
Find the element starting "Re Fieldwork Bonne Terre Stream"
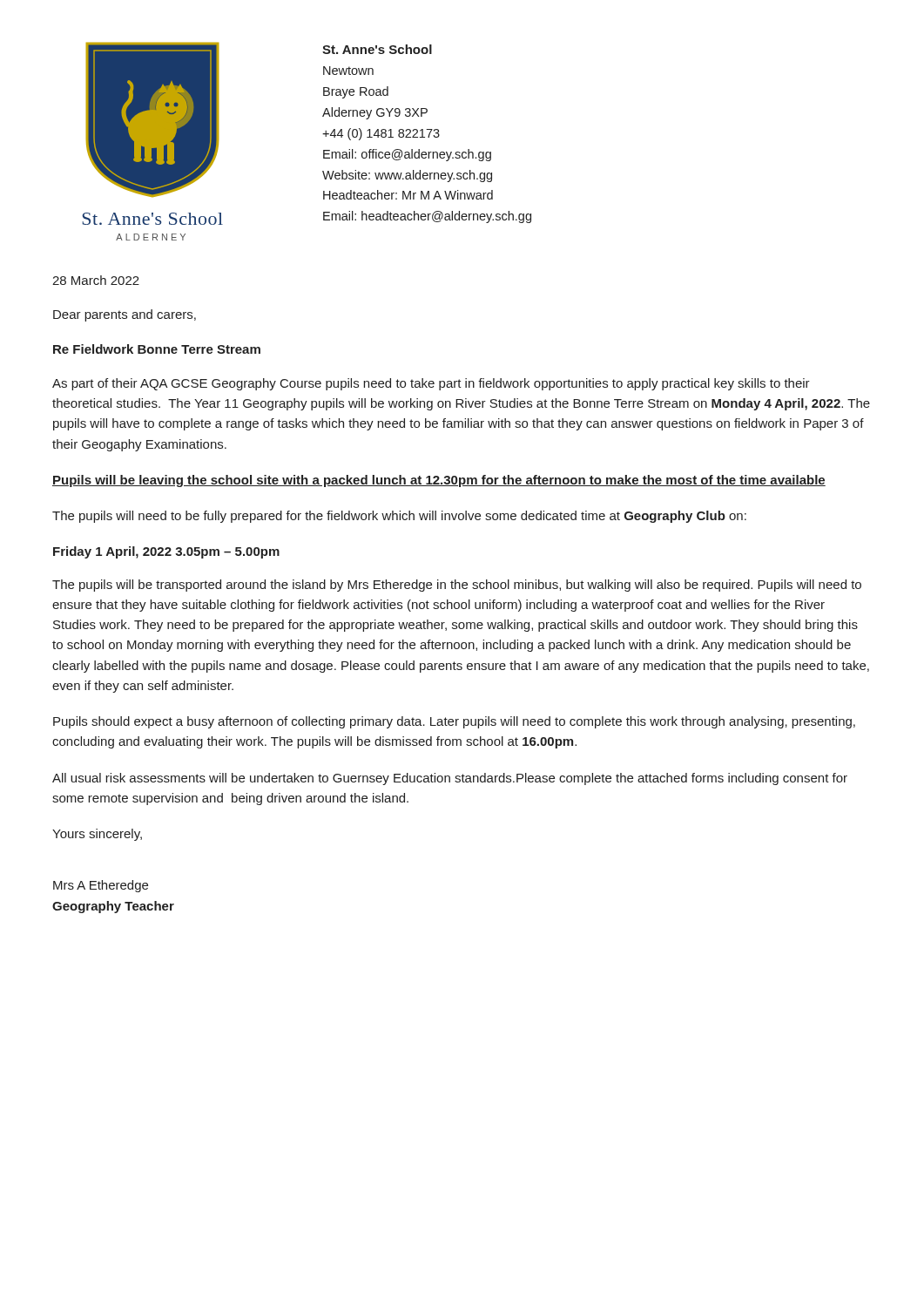pyautogui.click(x=157, y=349)
